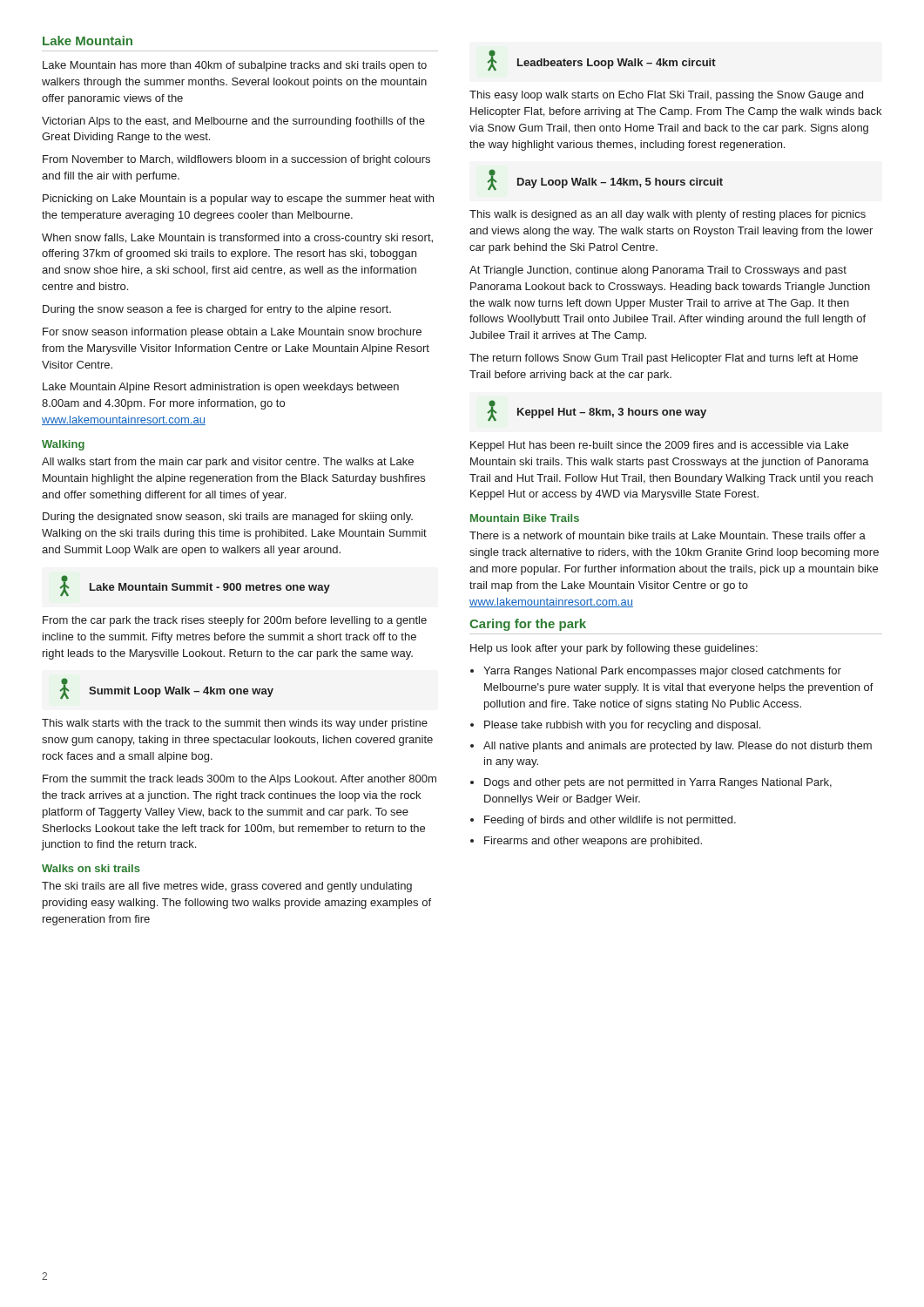Viewport: 924px width, 1307px height.
Task: Find the block starting "Victorian Alps to the"
Action: click(240, 129)
